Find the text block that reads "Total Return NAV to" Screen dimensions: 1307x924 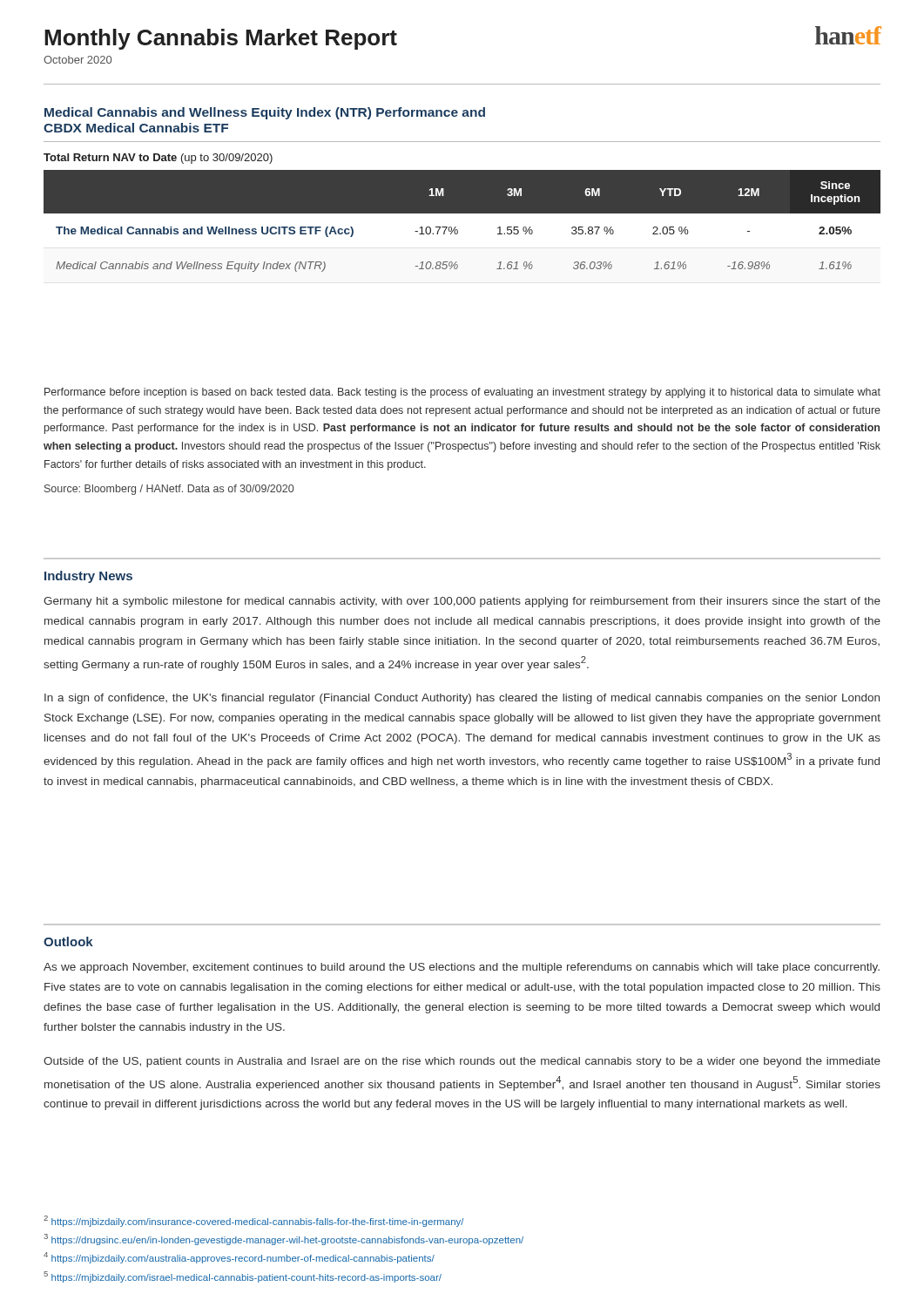tap(158, 157)
